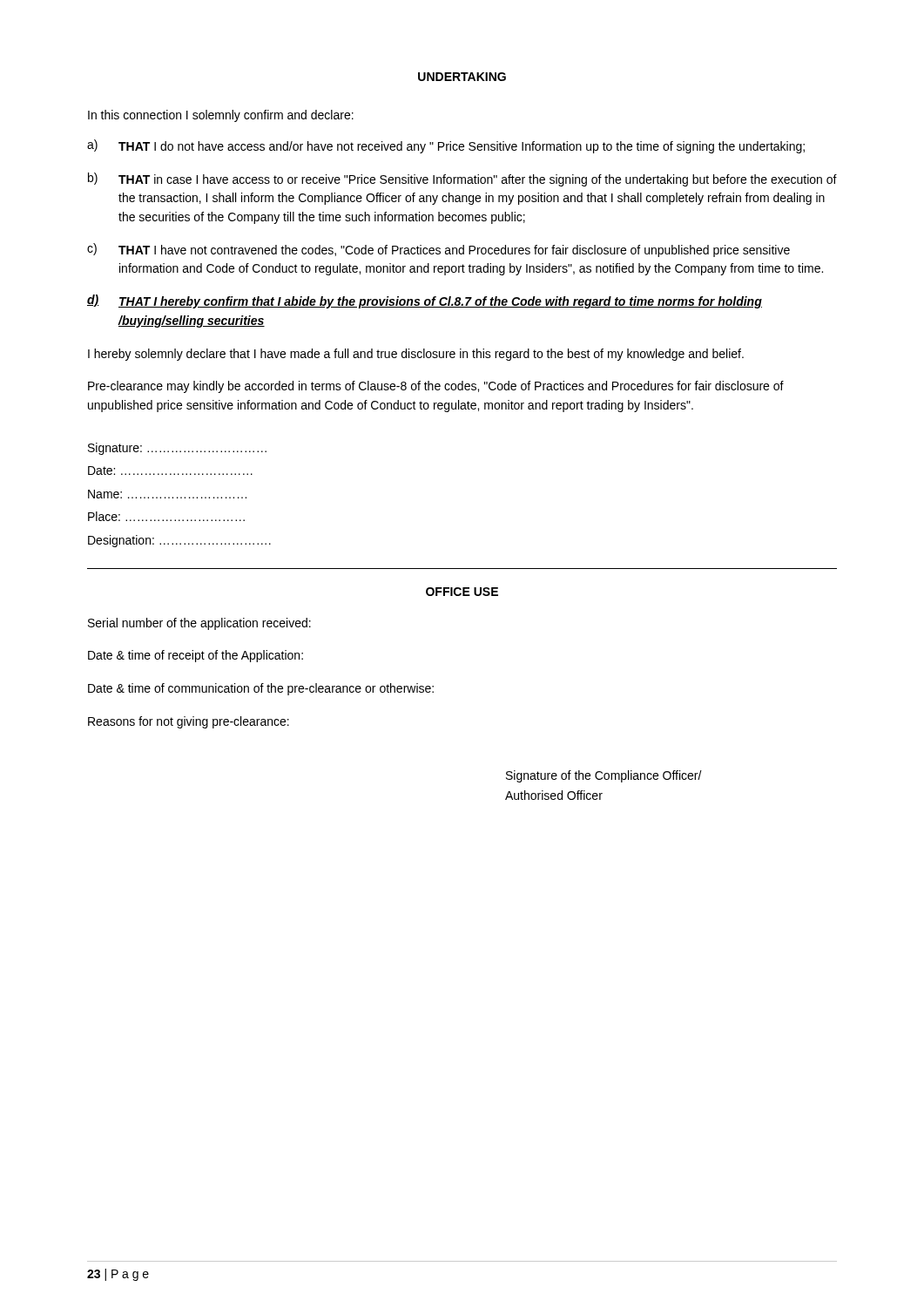This screenshot has height=1307, width=924.
Task: Find the section header
Action: (x=462, y=591)
